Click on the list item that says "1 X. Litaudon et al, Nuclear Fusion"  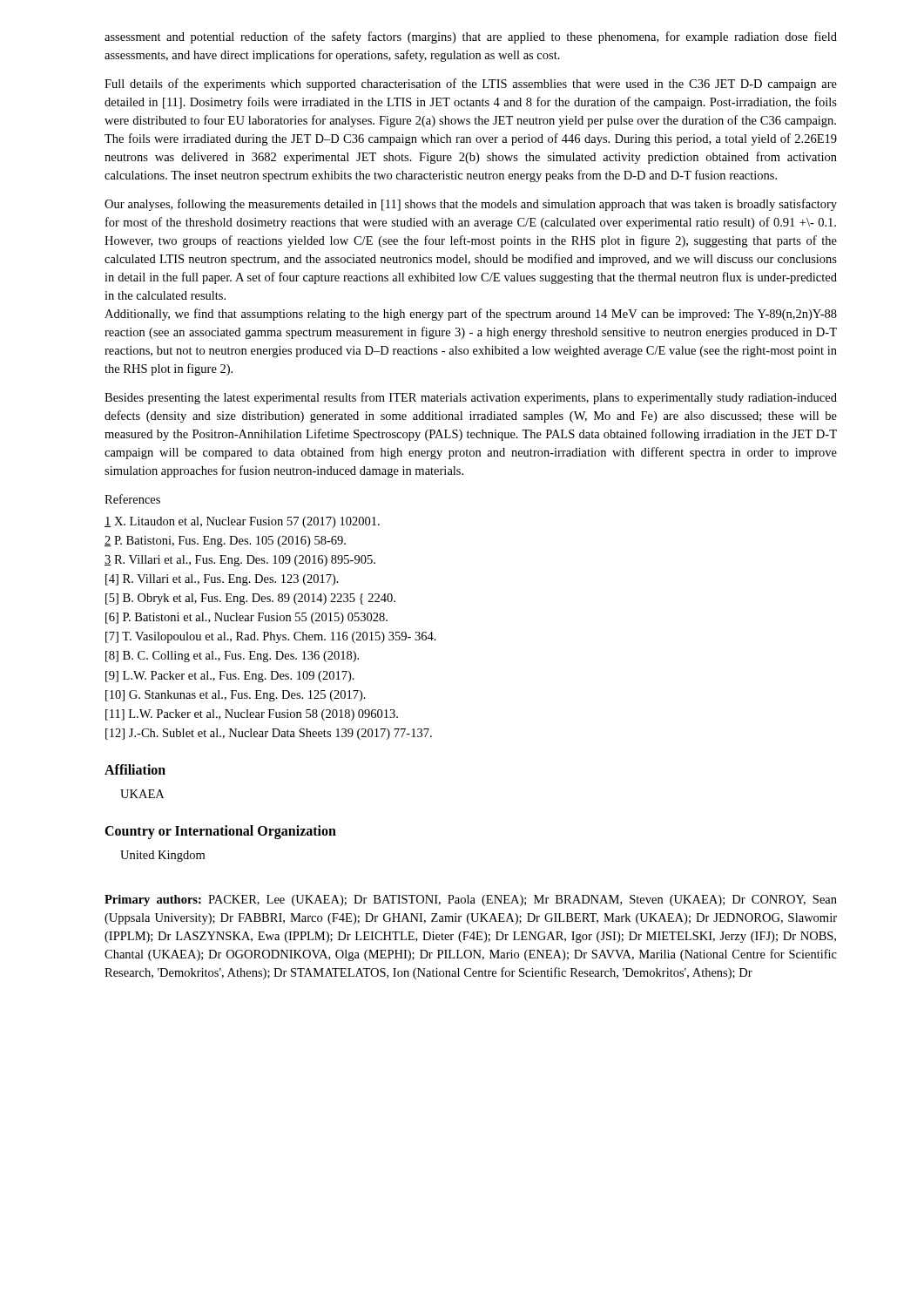point(242,522)
